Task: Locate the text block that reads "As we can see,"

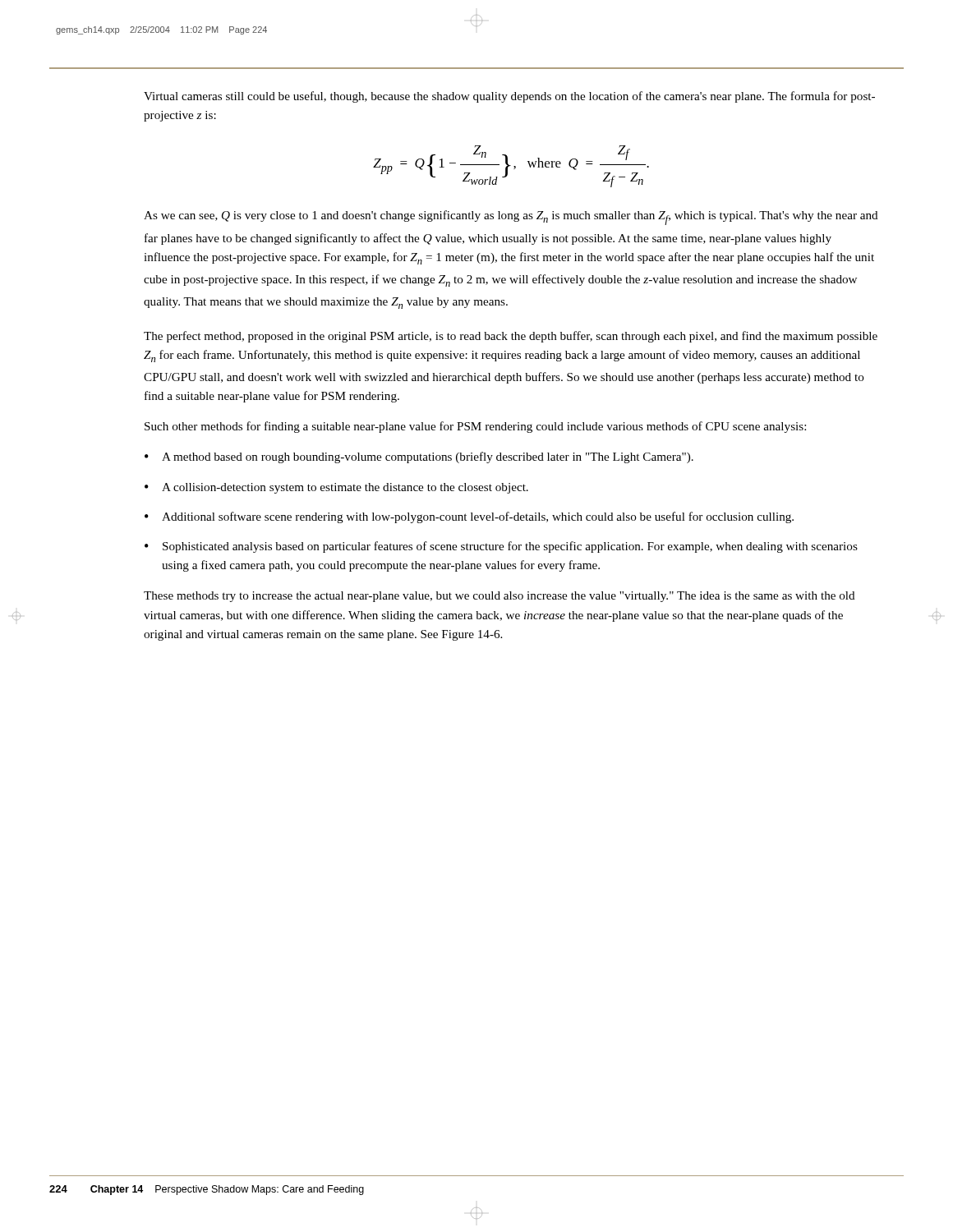Action: (511, 260)
